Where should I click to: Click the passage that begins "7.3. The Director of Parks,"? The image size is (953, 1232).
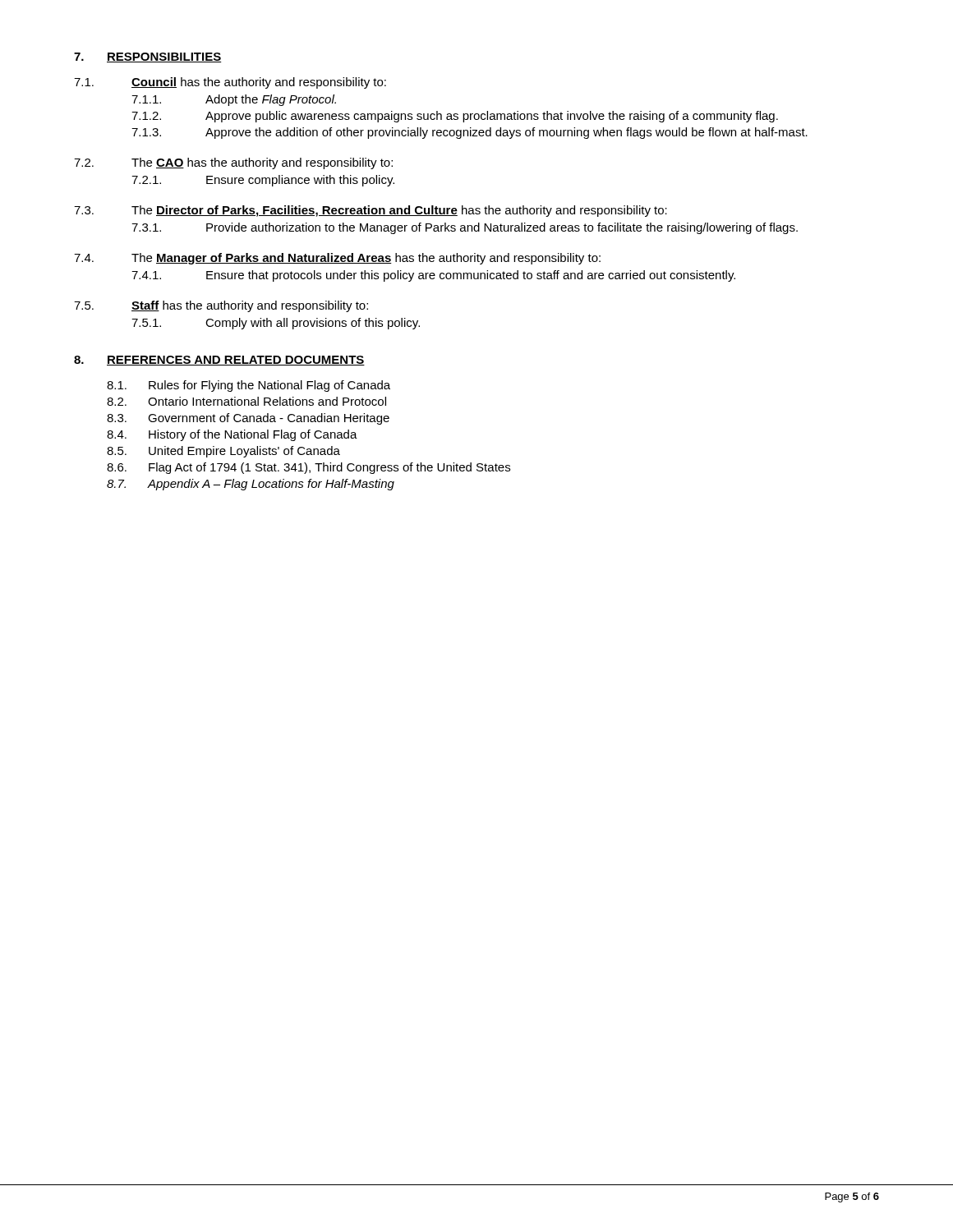pyautogui.click(x=476, y=218)
